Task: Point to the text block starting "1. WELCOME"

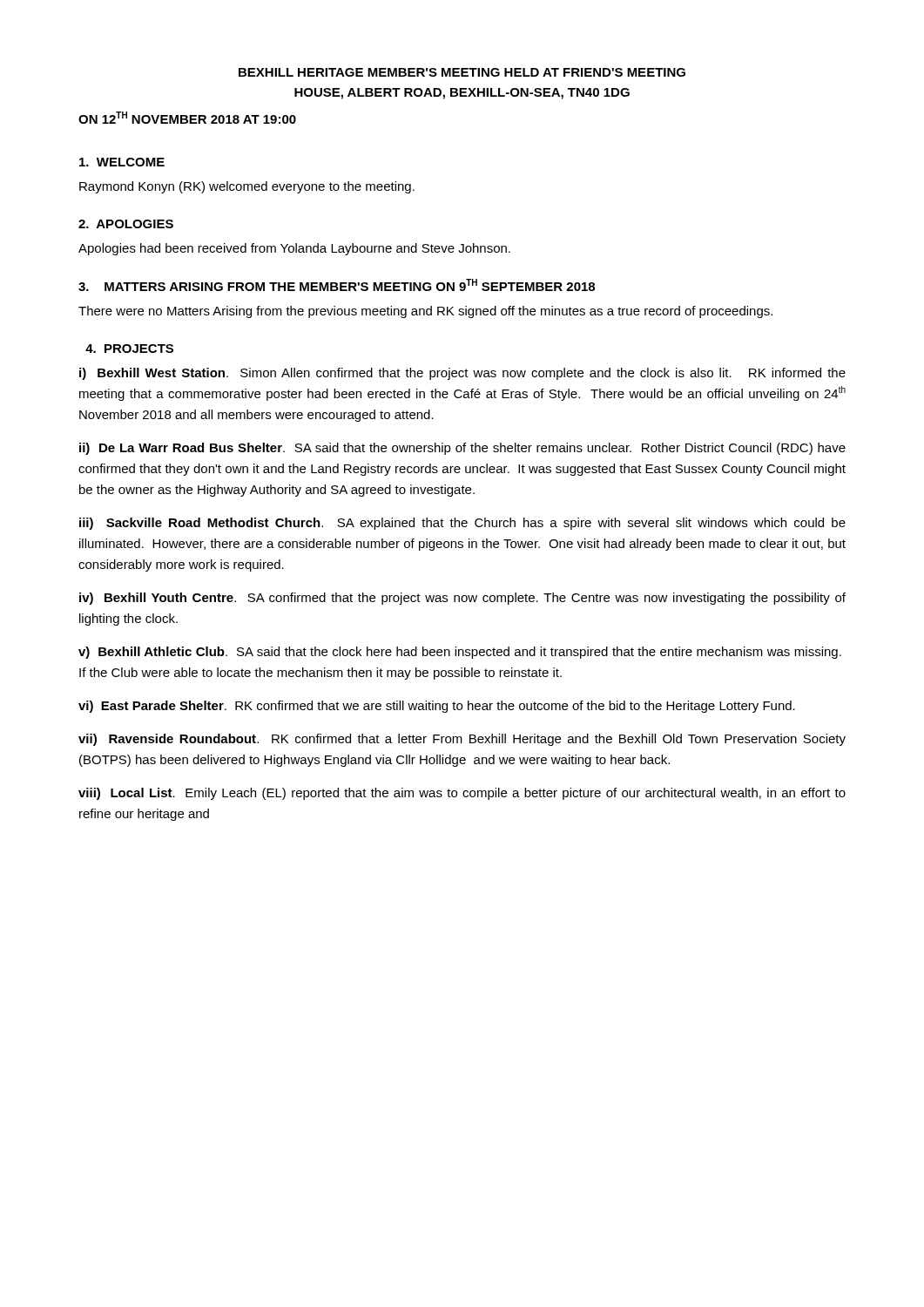Action: 122,161
